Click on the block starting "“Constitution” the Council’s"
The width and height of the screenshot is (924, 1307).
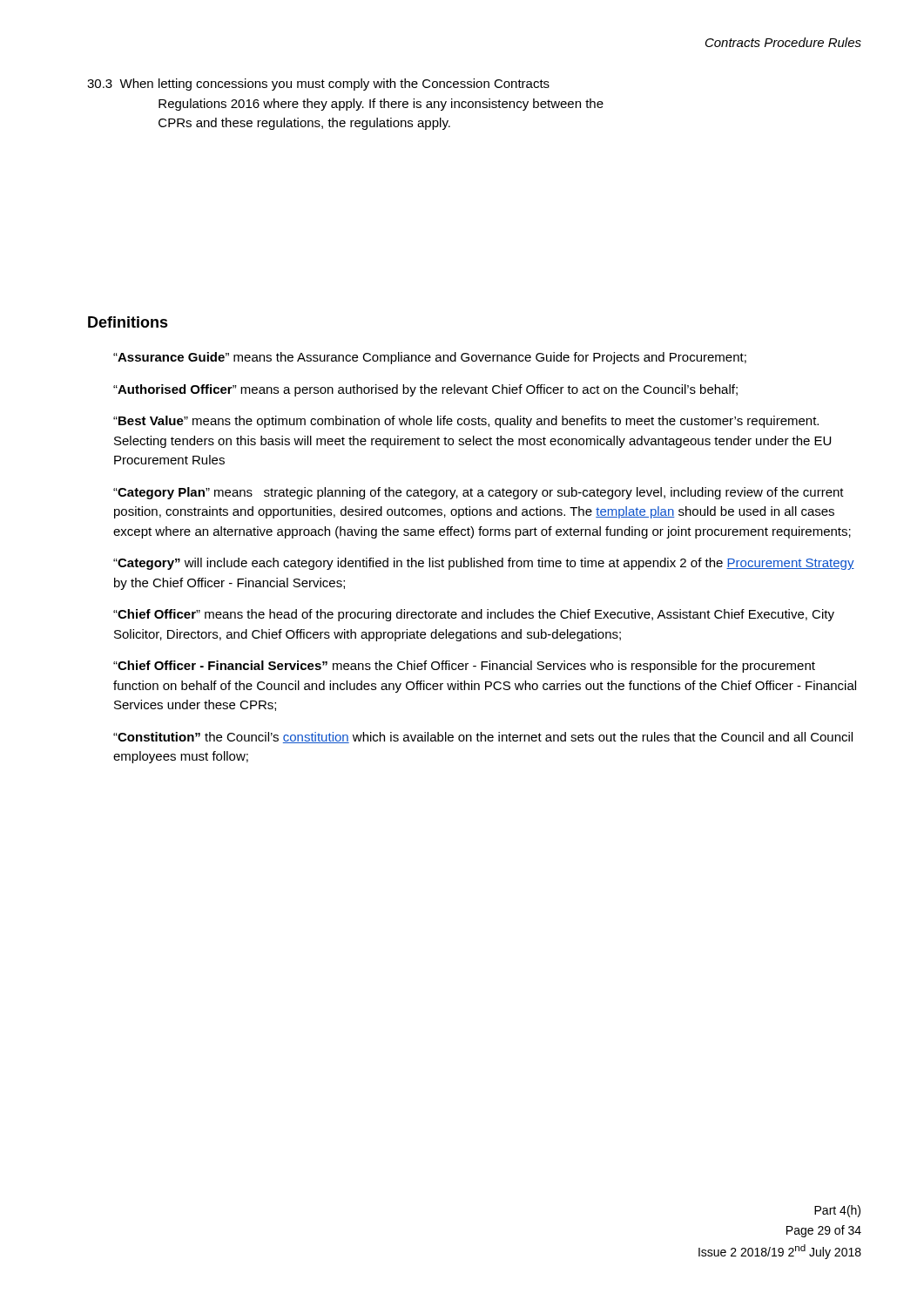(487, 747)
